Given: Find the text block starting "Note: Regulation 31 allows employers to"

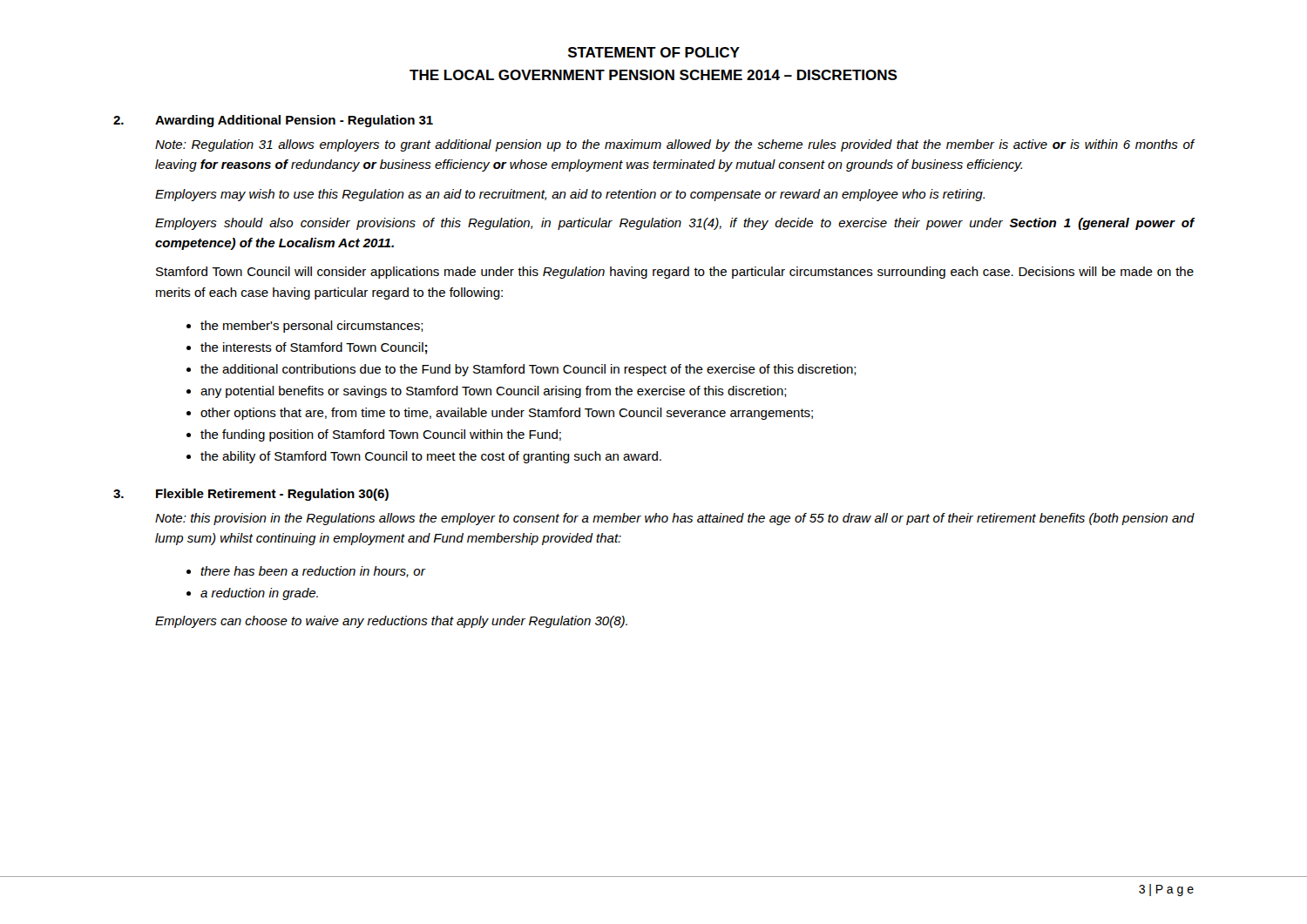Looking at the screenshot, I should (674, 154).
